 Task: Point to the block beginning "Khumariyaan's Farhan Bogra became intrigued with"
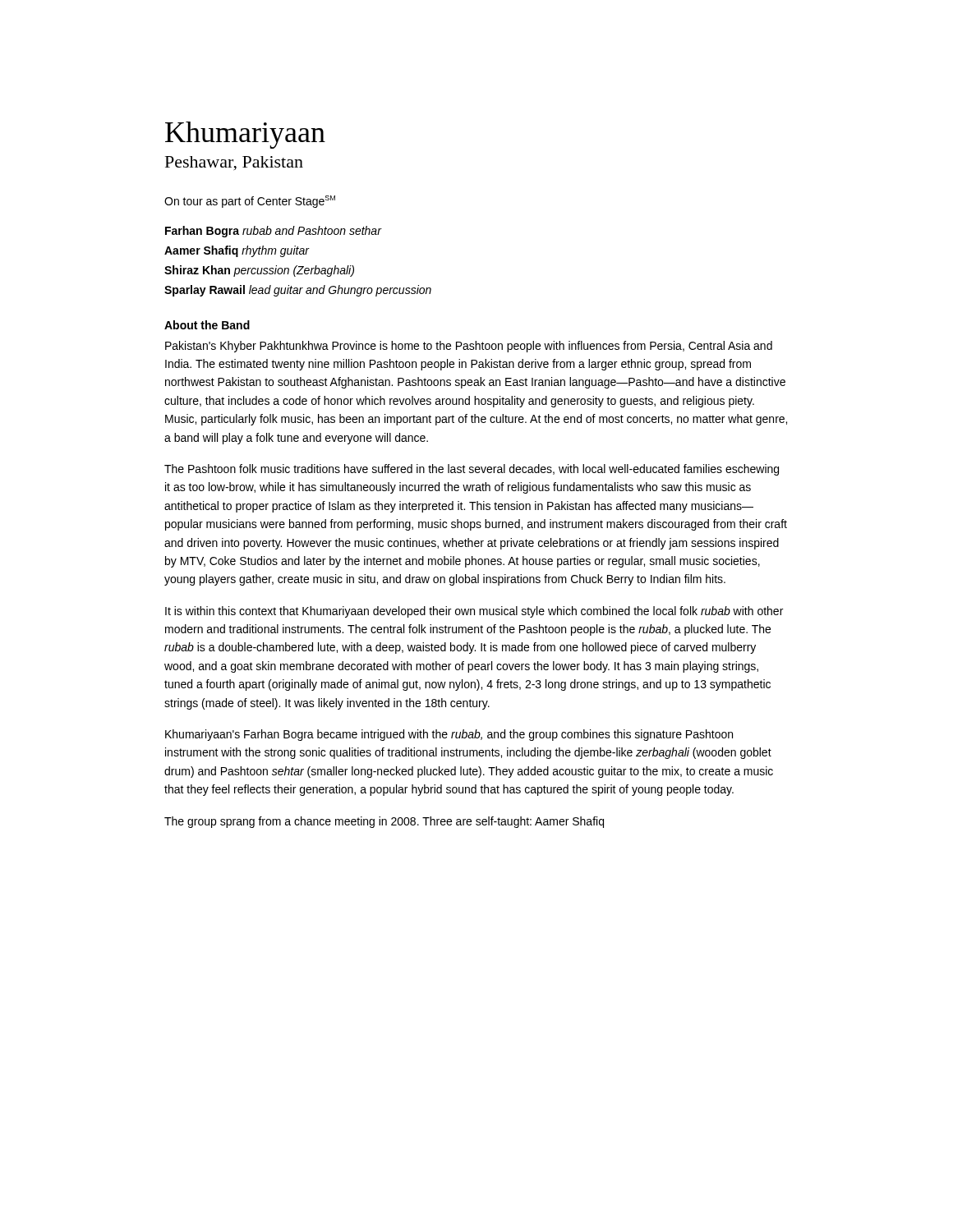pyautogui.click(x=469, y=762)
